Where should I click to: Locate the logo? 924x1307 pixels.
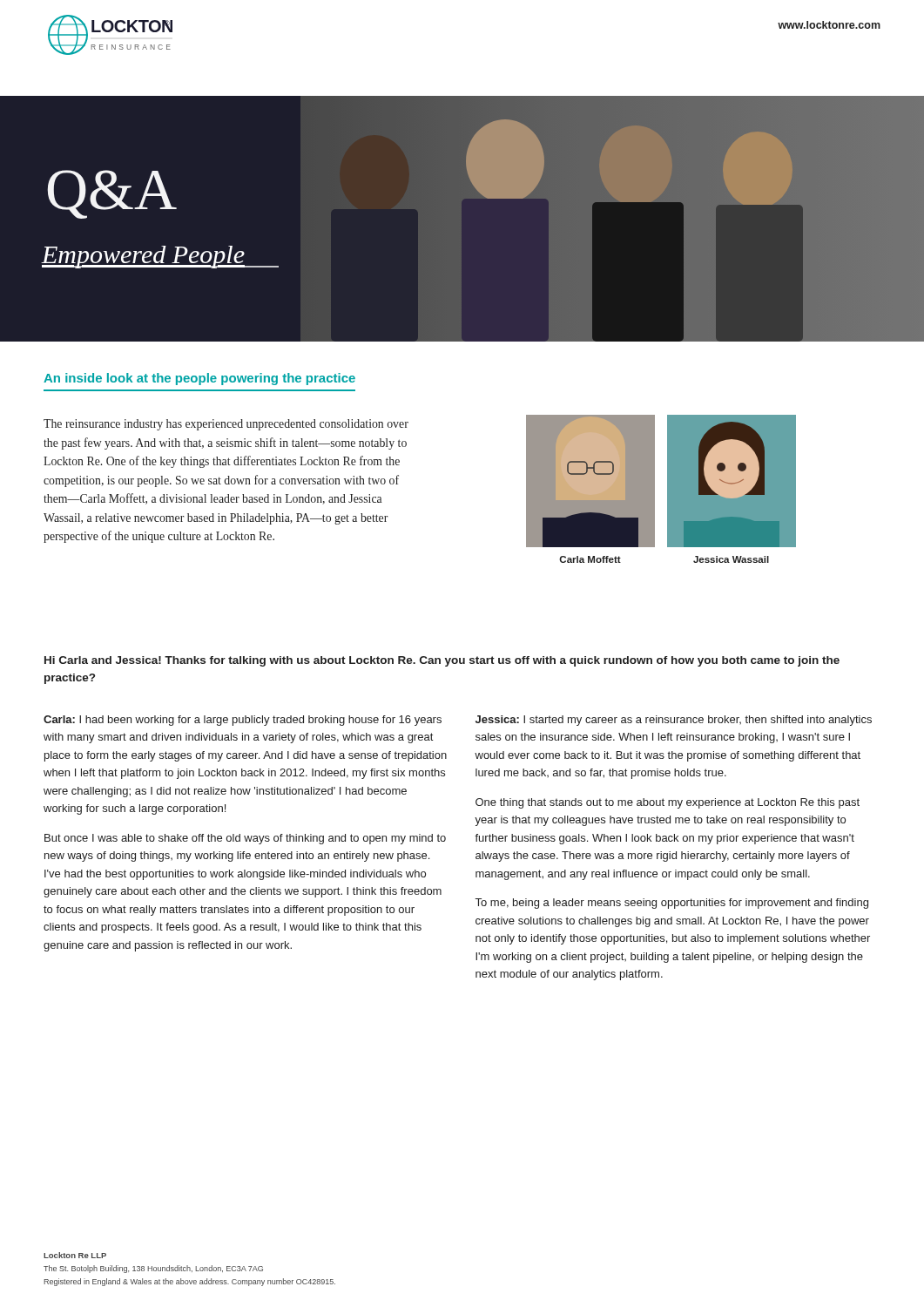click(108, 38)
